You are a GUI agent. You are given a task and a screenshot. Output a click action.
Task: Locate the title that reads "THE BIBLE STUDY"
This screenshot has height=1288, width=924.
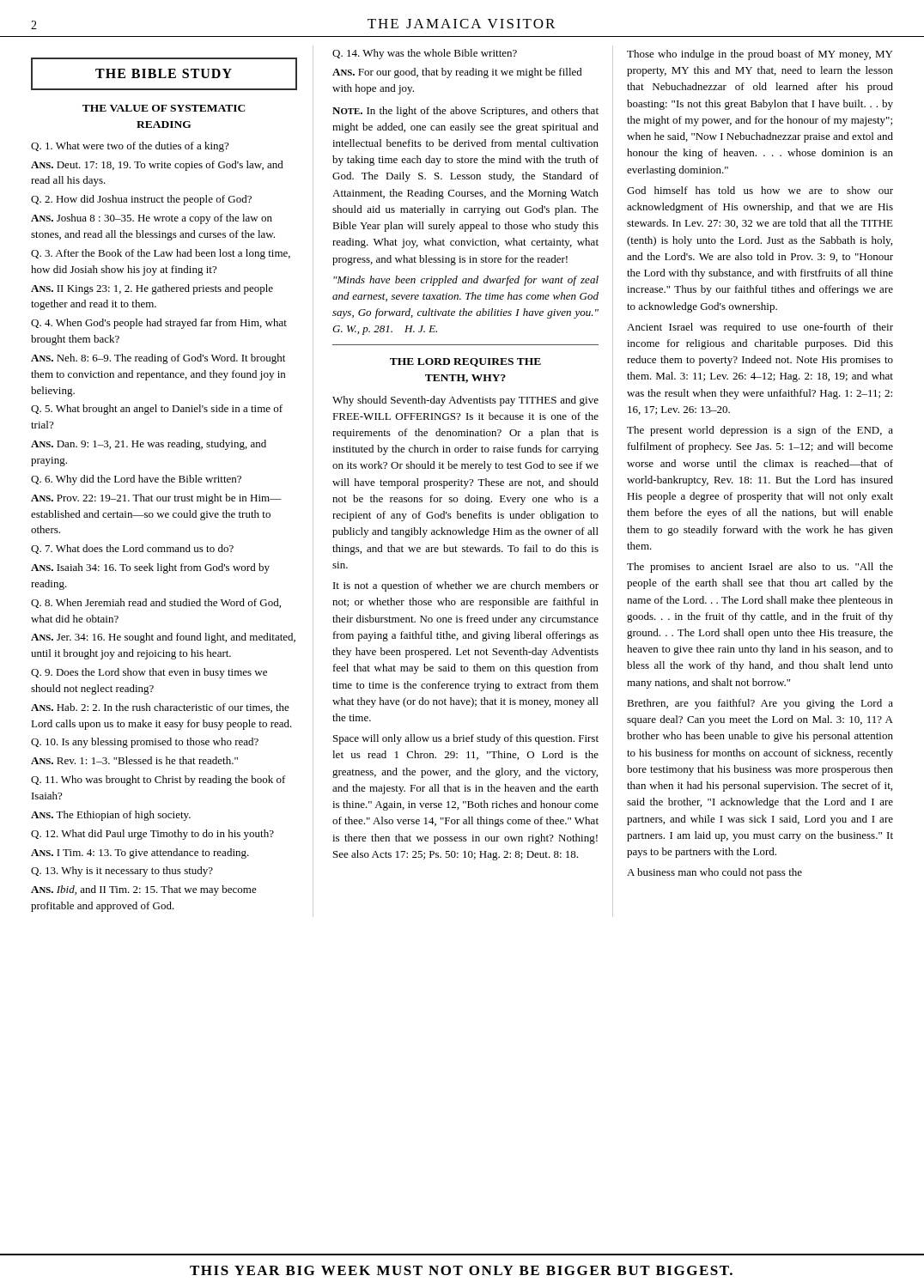164,73
